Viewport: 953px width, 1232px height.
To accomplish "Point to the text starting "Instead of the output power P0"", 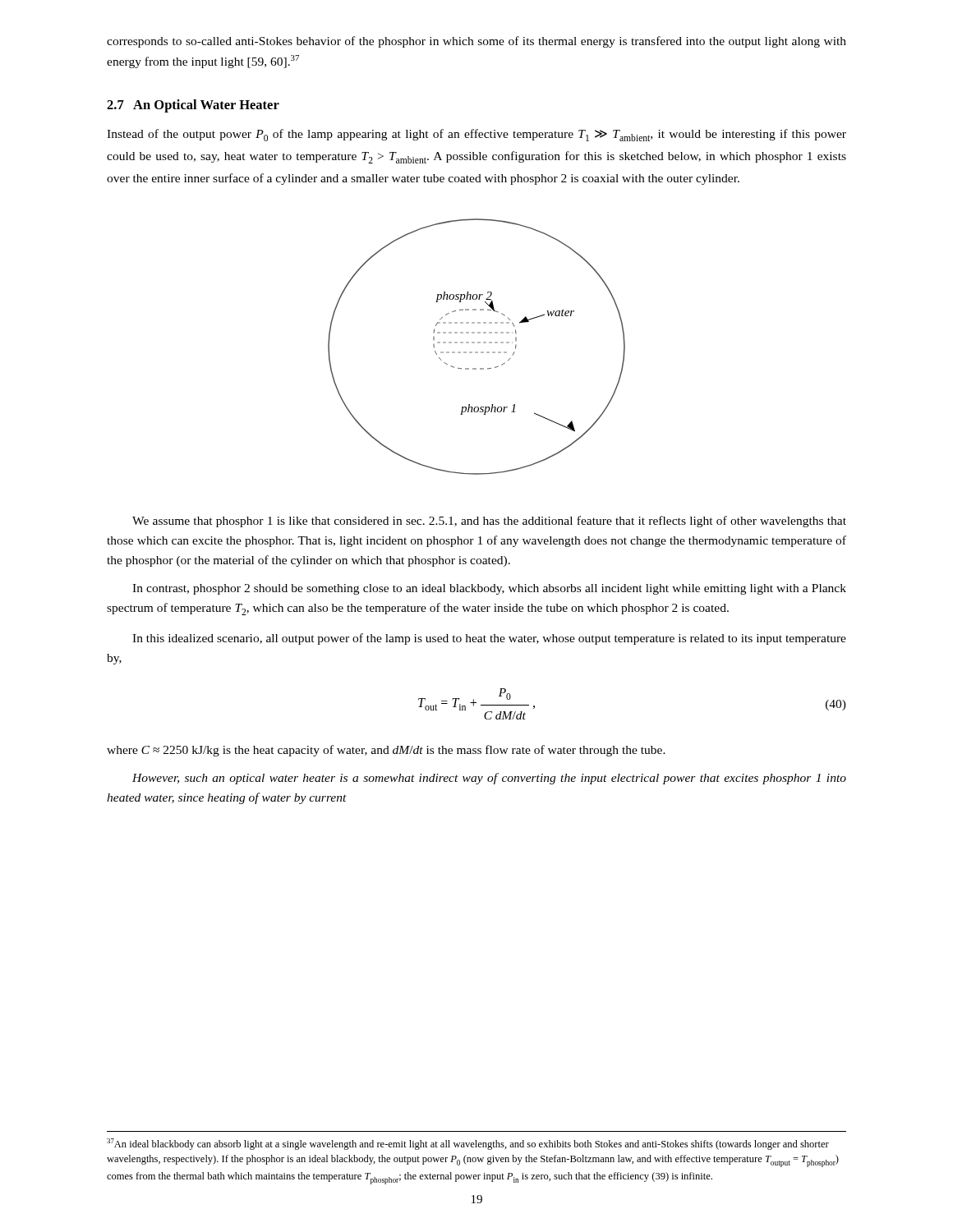I will pos(476,156).
